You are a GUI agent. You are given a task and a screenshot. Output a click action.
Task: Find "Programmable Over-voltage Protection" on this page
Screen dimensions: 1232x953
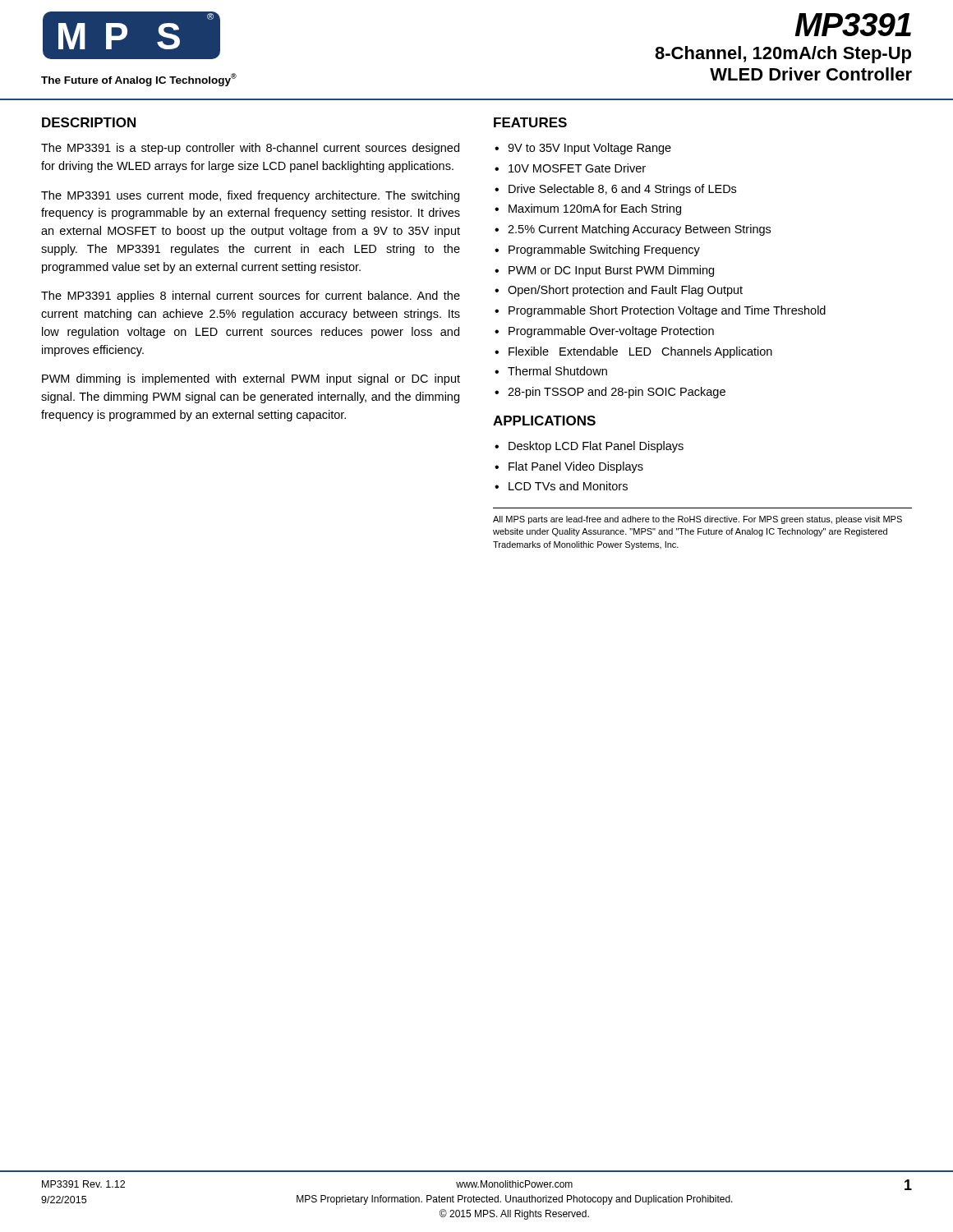611,331
